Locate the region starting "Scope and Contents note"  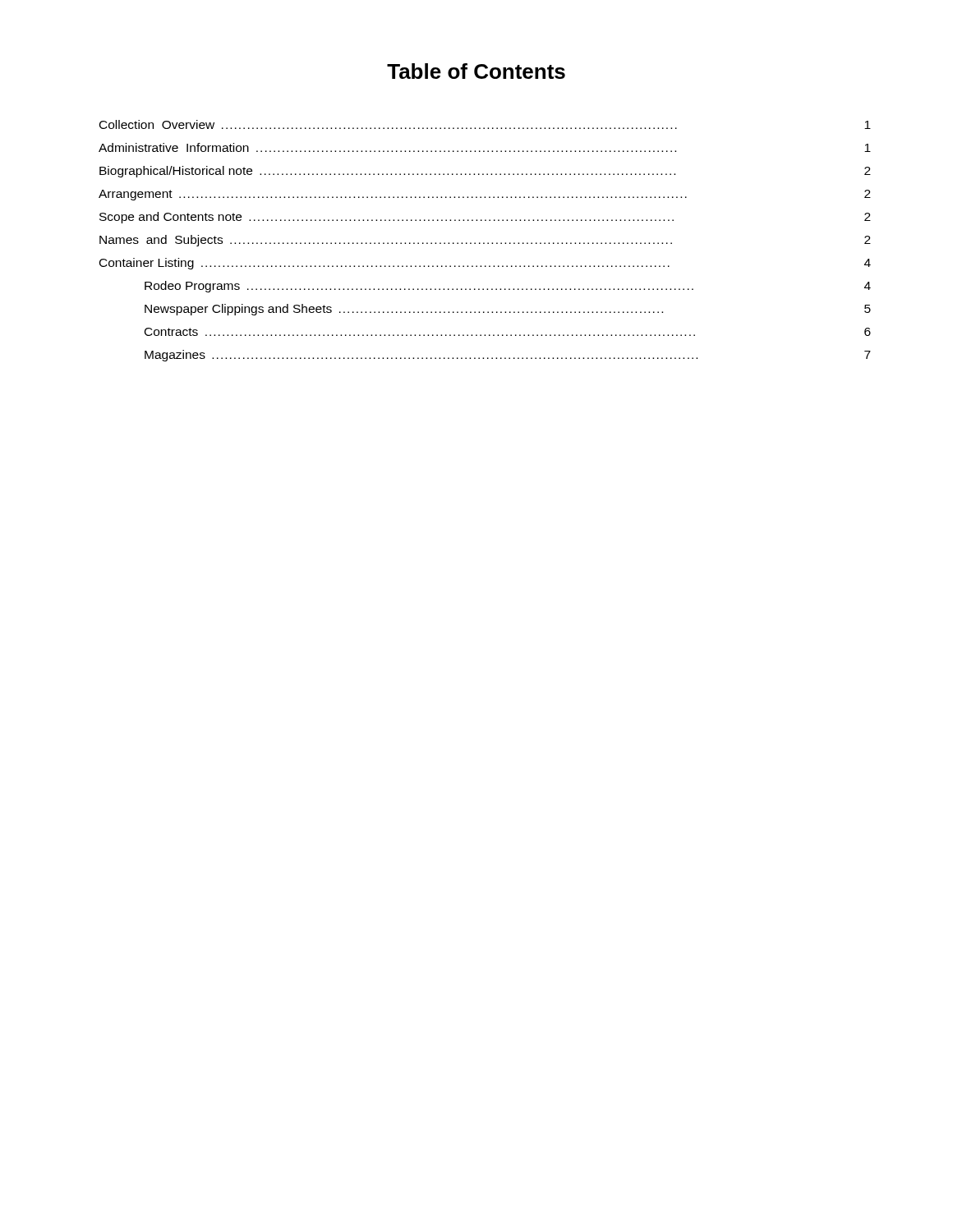[x=485, y=217]
